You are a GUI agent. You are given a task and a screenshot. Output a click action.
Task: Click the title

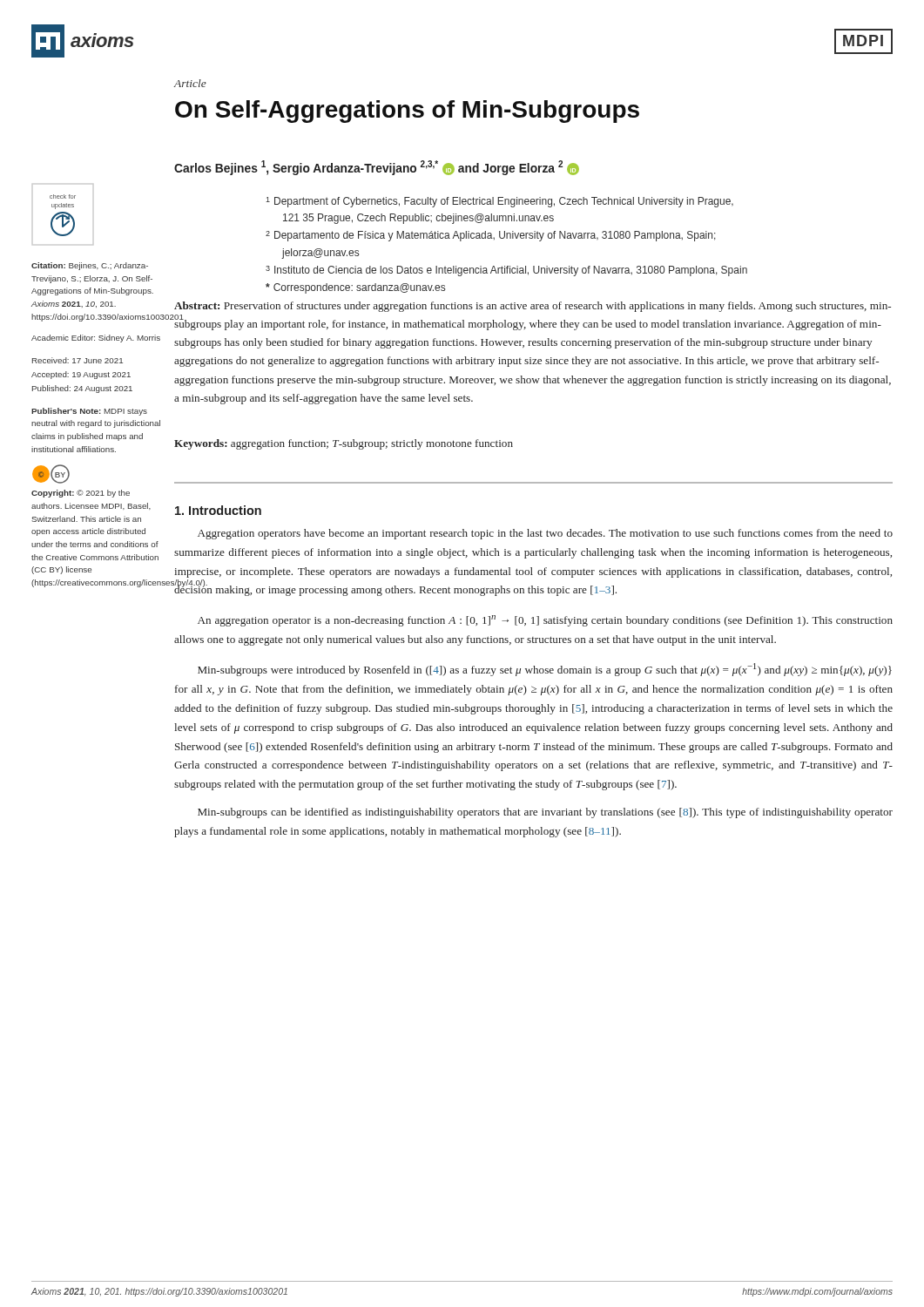tap(407, 109)
